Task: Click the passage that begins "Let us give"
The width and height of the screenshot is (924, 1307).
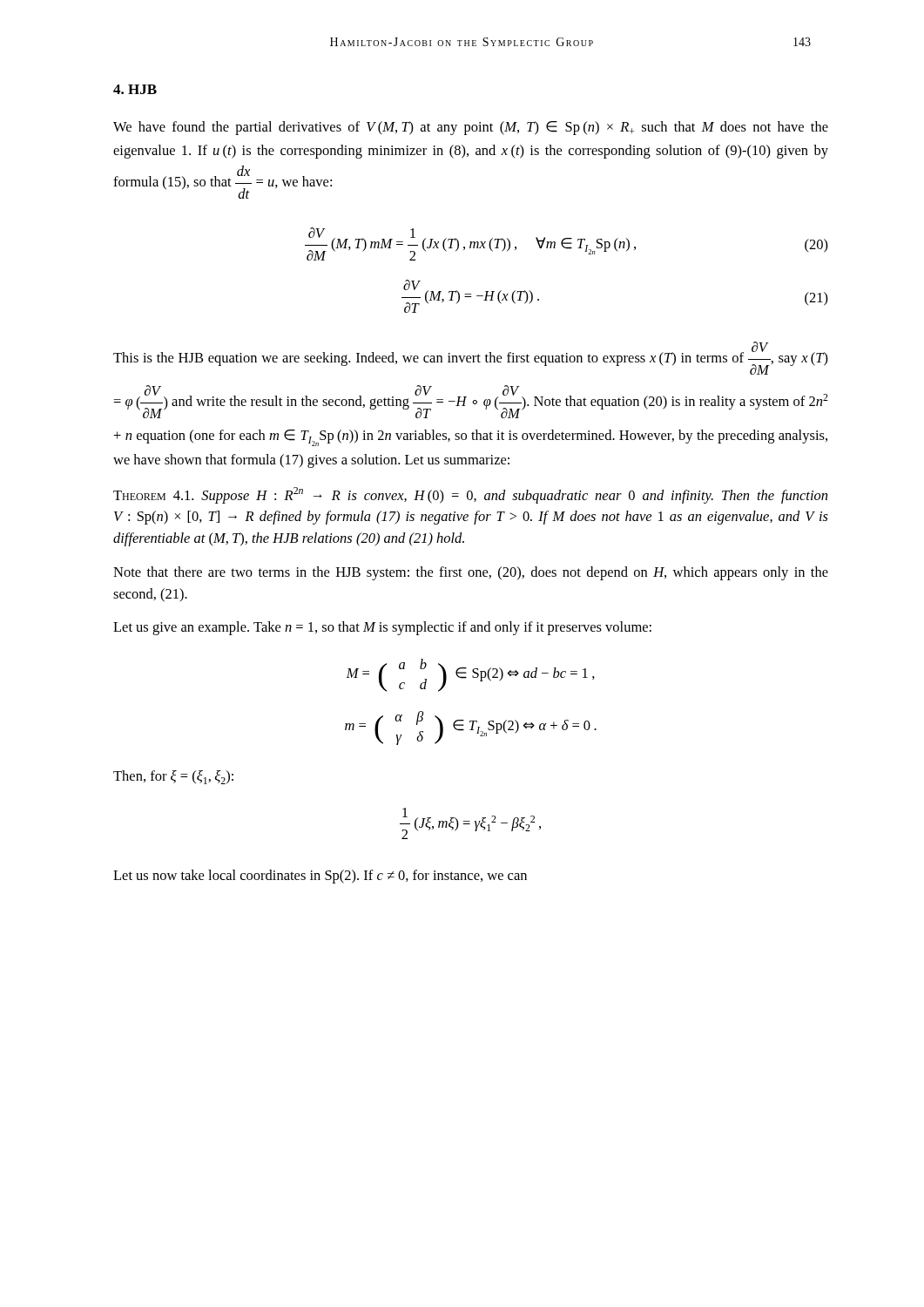Action: click(x=383, y=627)
